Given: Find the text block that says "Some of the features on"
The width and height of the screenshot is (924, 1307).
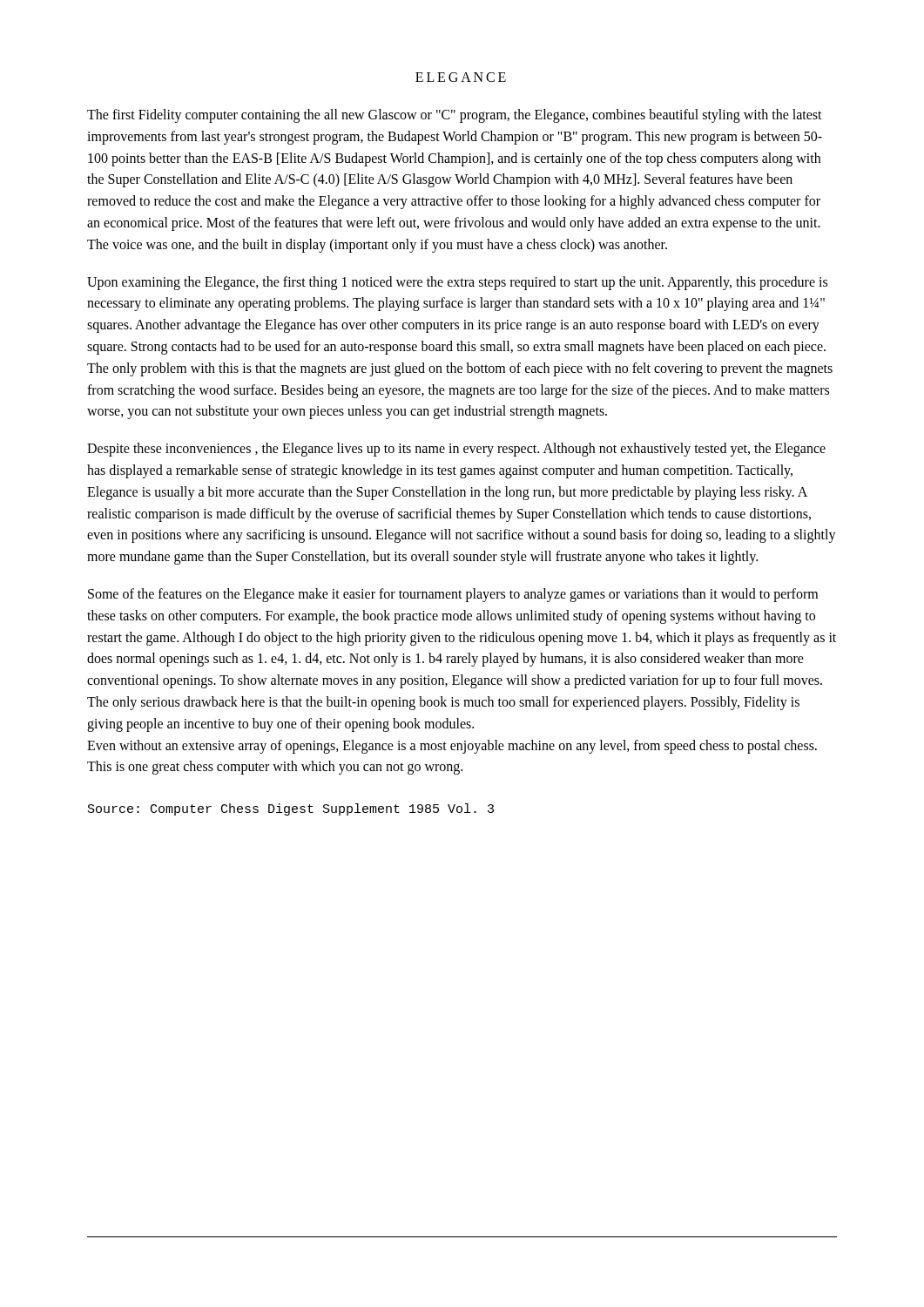Looking at the screenshot, I should pyautogui.click(x=462, y=680).
